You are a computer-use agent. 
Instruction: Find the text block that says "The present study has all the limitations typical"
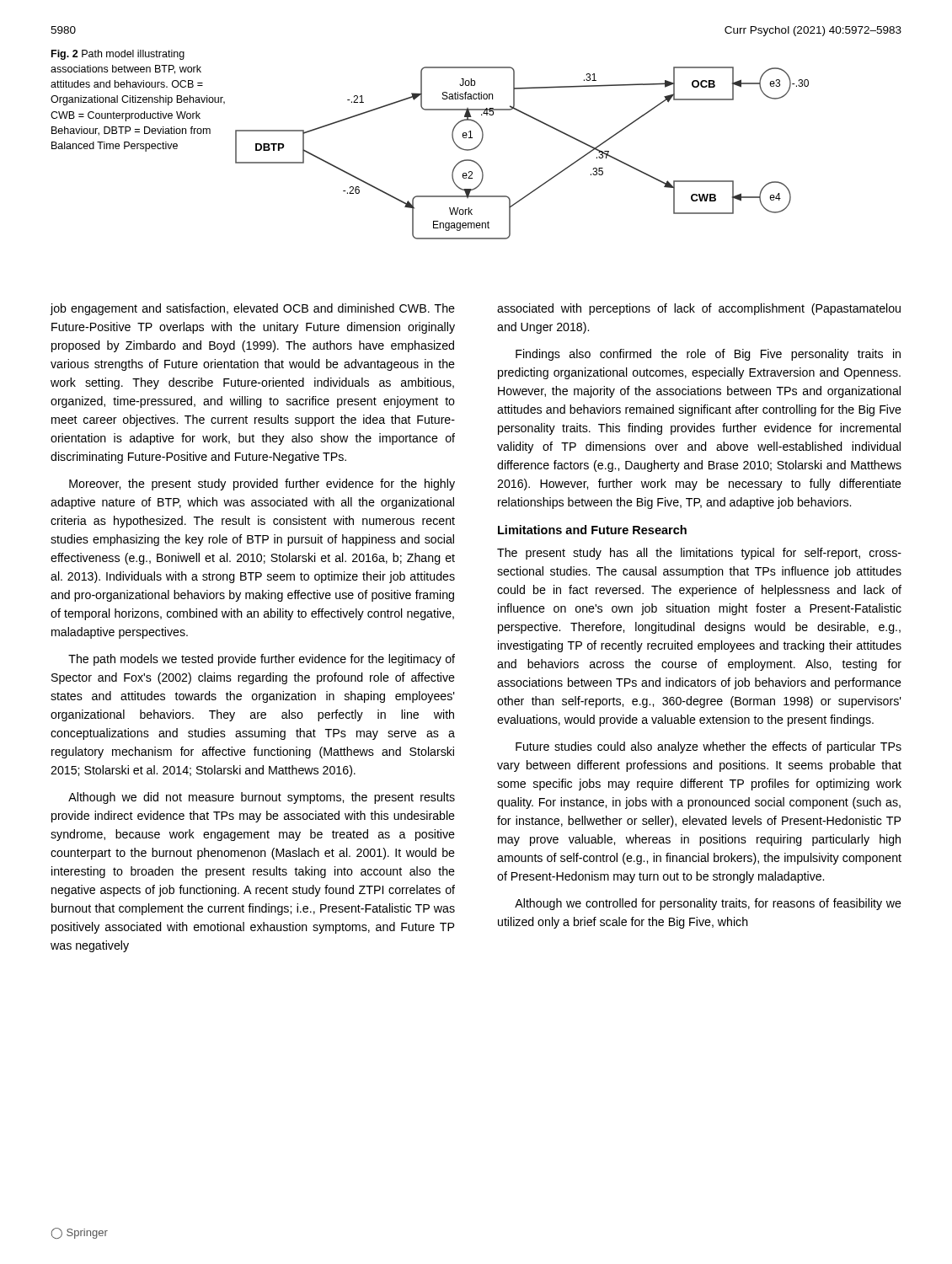click(x=699, y=737)
